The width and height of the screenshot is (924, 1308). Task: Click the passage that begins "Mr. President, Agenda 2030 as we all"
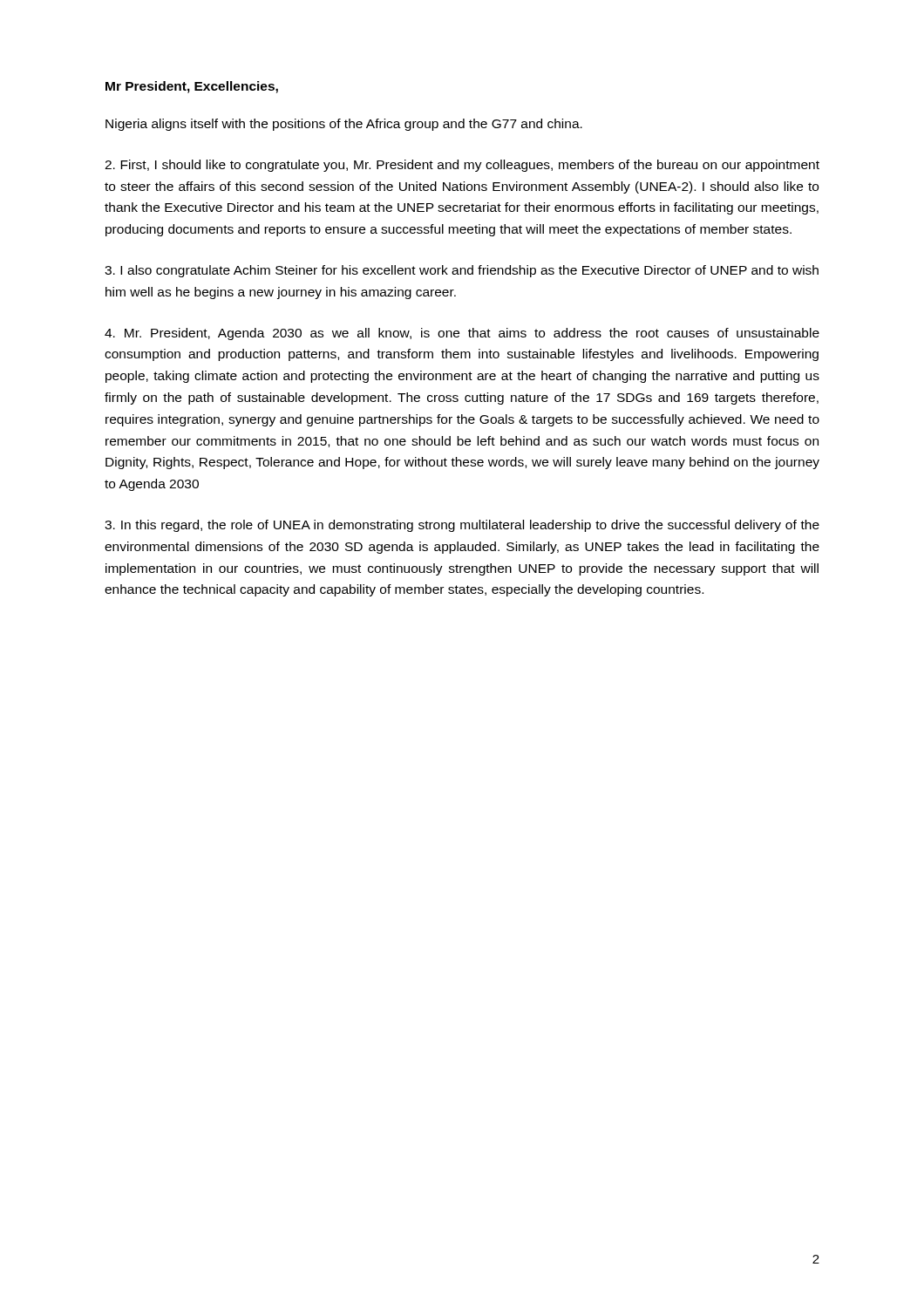[462, 409]
